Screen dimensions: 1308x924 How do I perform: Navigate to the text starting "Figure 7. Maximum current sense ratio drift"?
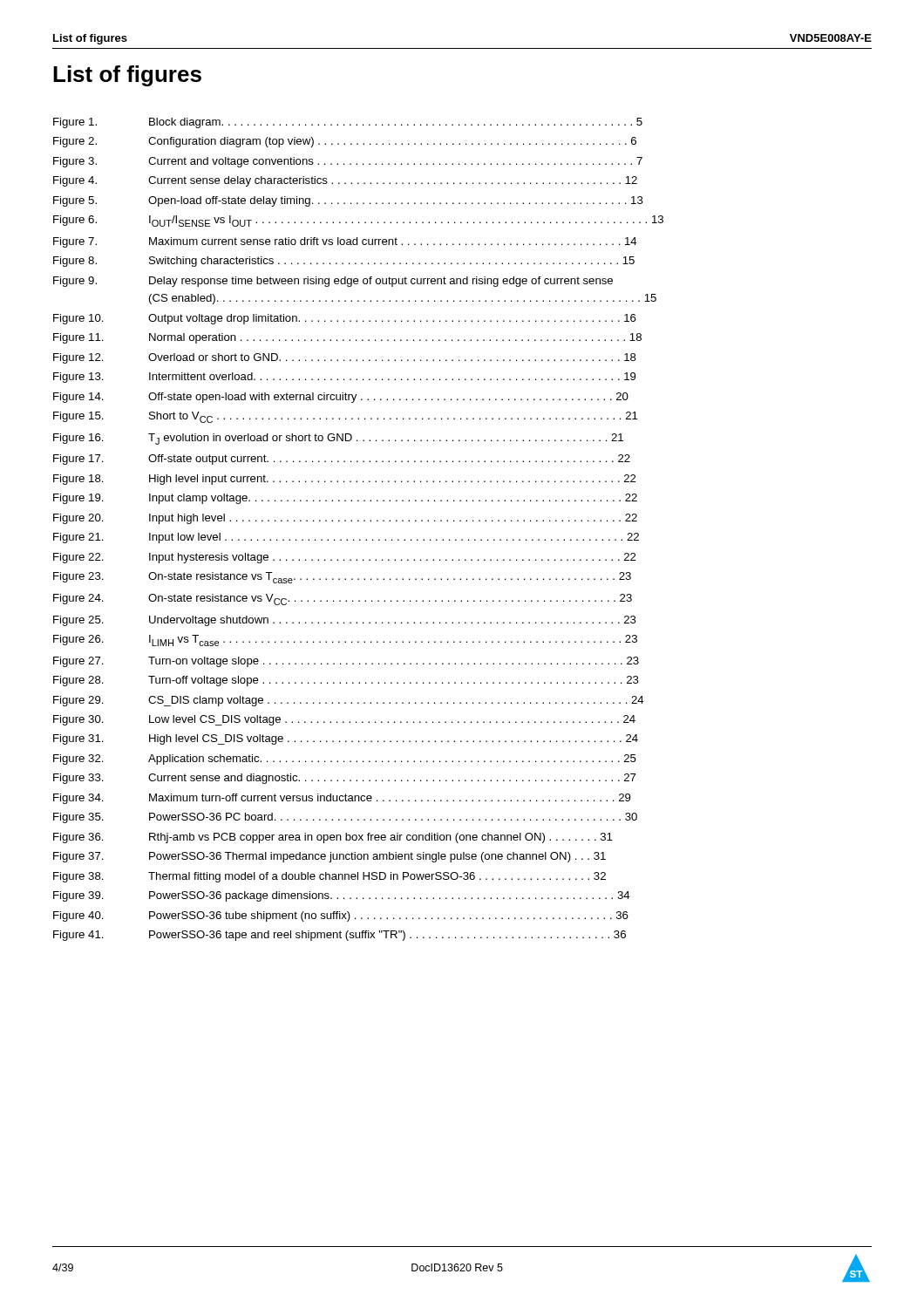pos(462,242)
